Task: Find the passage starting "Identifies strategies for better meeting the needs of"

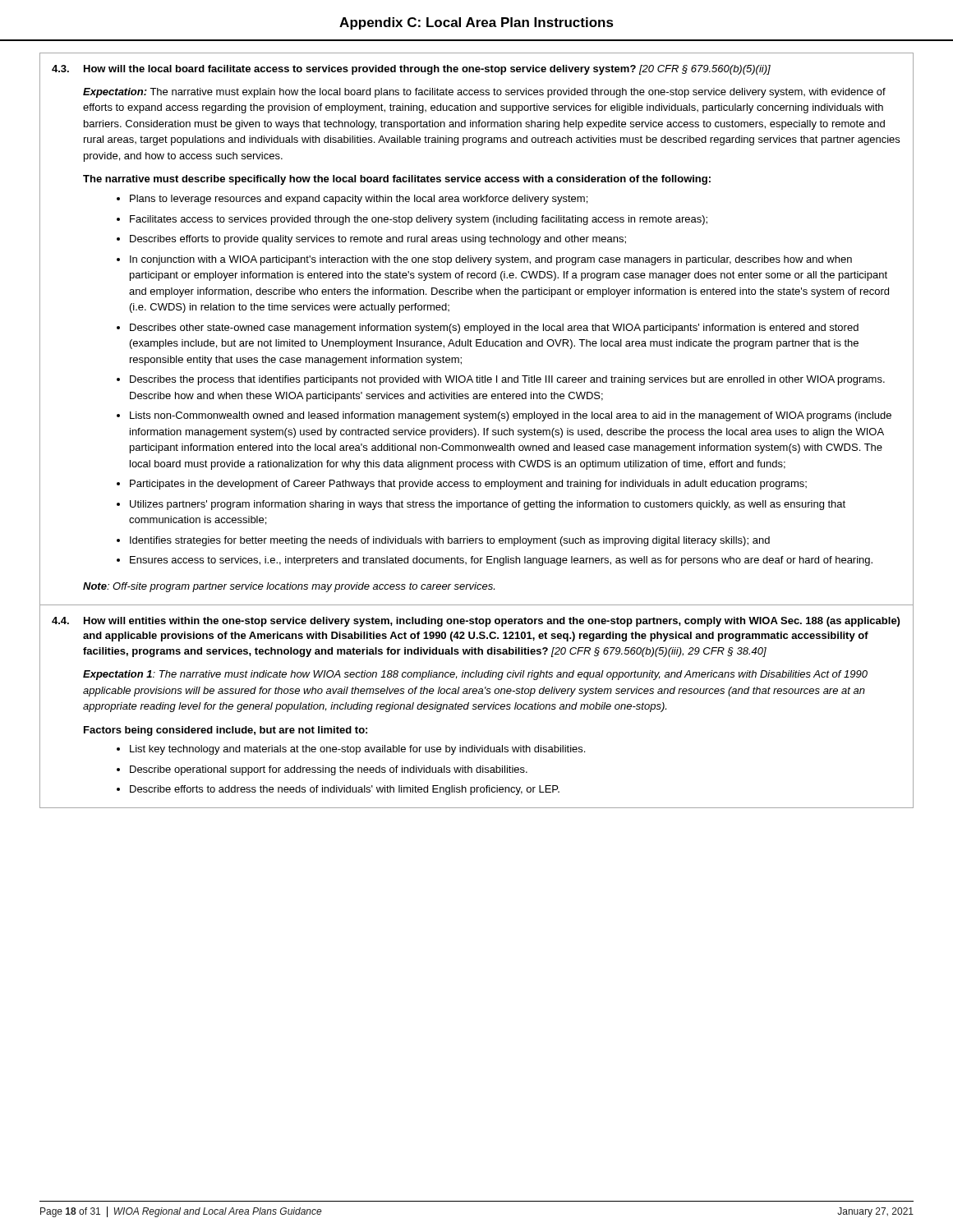Action: pos(450,540)
